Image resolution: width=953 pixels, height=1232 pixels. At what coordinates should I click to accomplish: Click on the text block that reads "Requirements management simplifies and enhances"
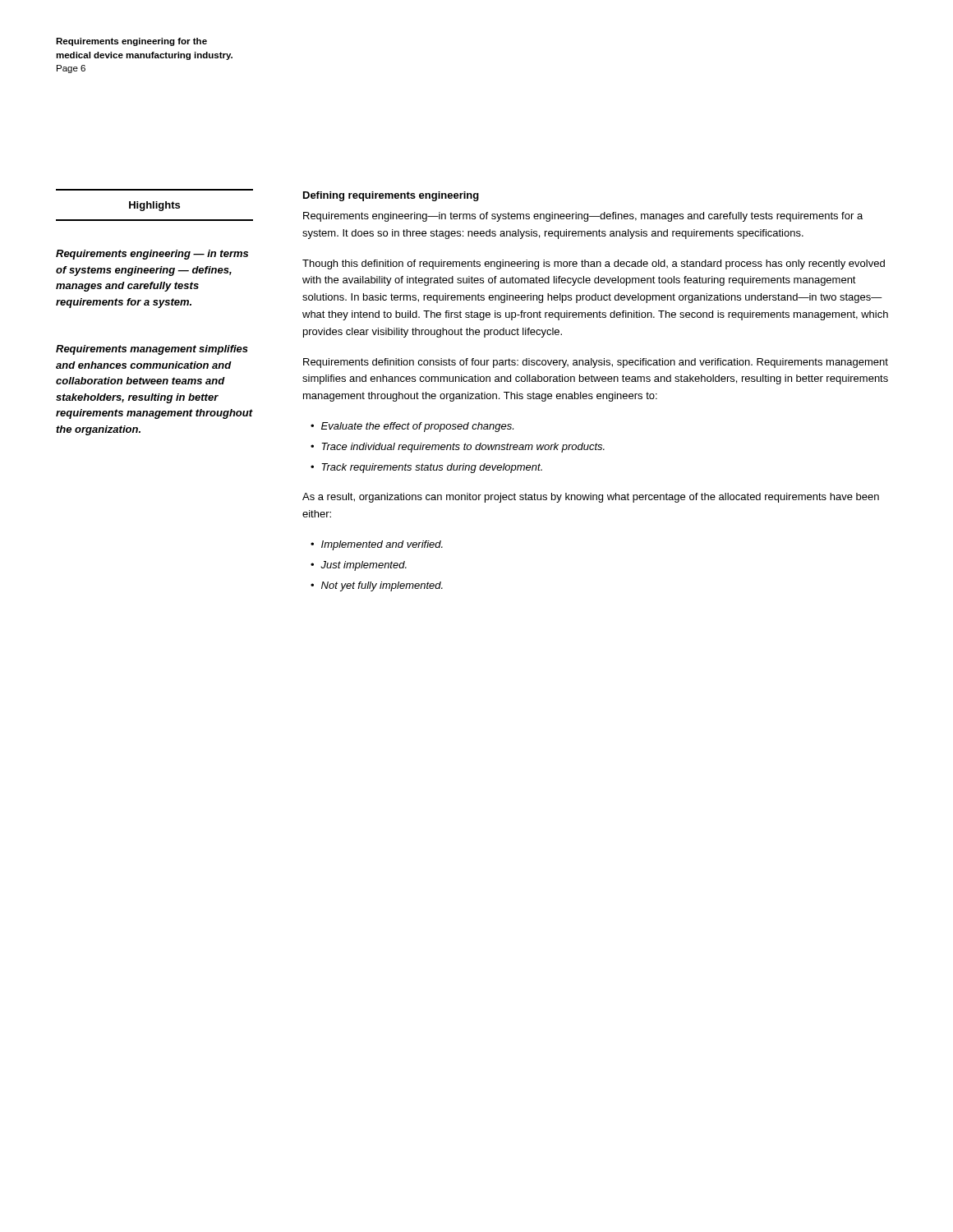pyautogui.click(x=154, y=389)
